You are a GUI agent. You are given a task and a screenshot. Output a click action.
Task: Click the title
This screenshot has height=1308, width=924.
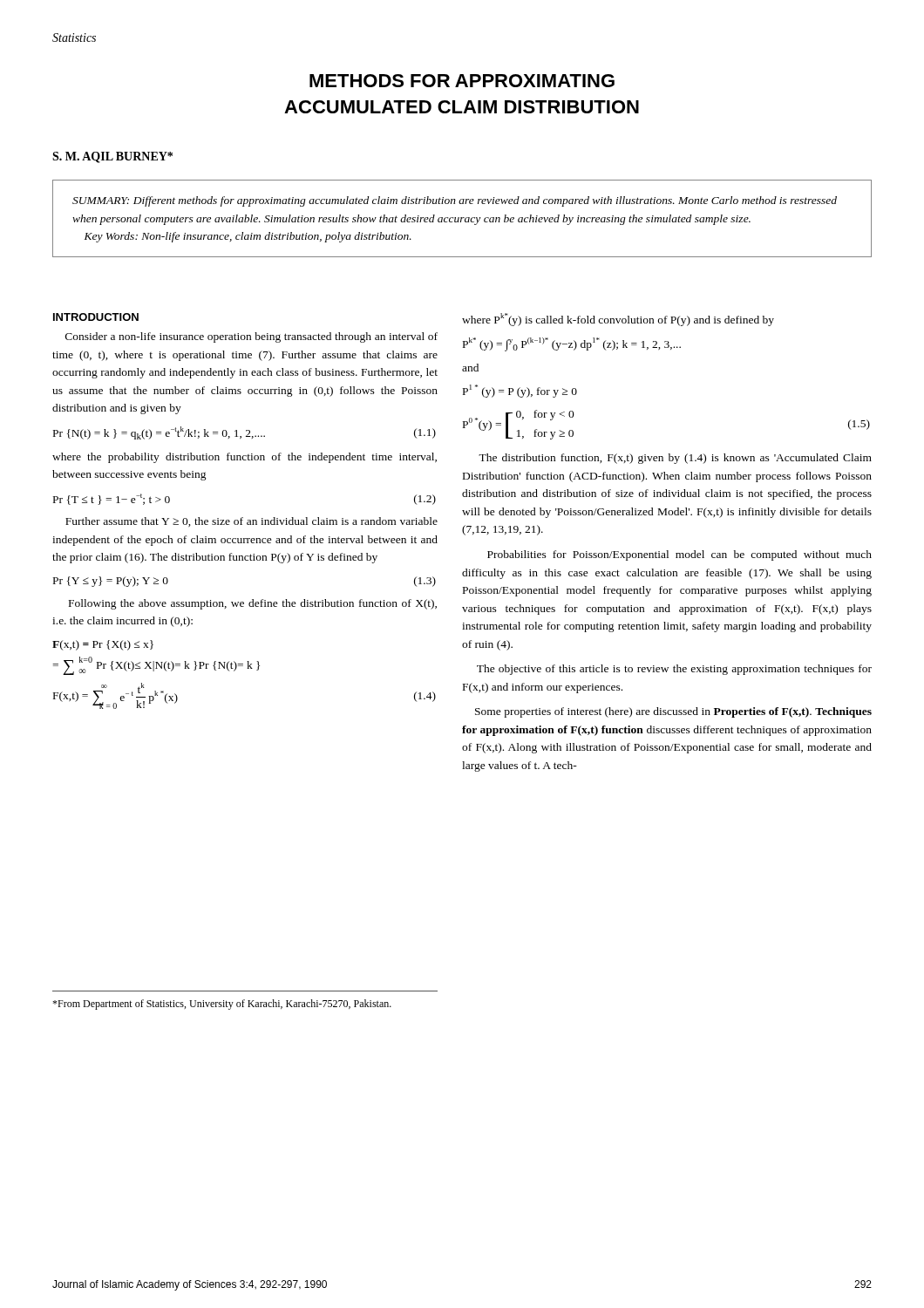pyautogui.click(x=462, y=95)
